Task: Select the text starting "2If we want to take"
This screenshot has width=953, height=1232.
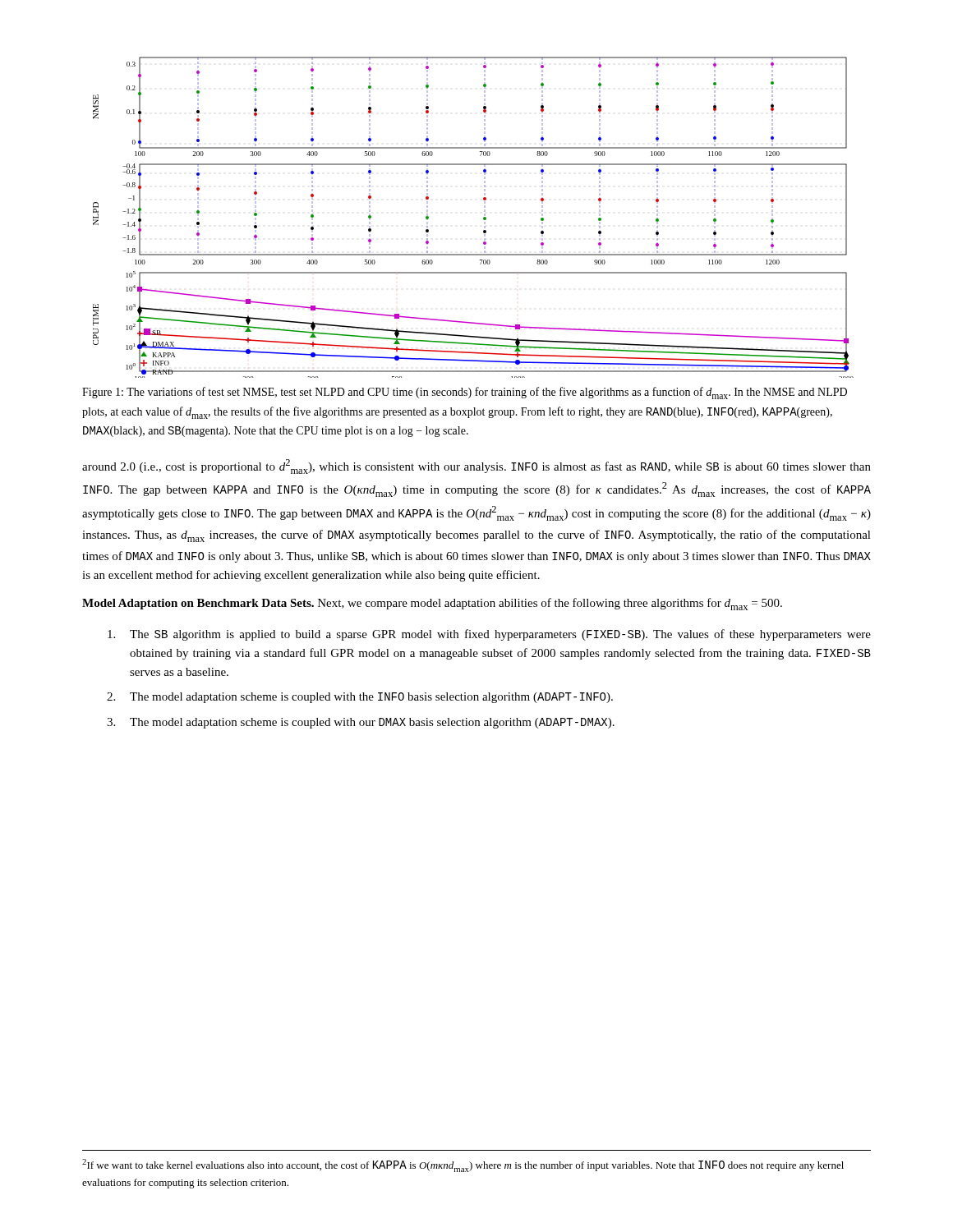Action: (x=463, y=1172)
